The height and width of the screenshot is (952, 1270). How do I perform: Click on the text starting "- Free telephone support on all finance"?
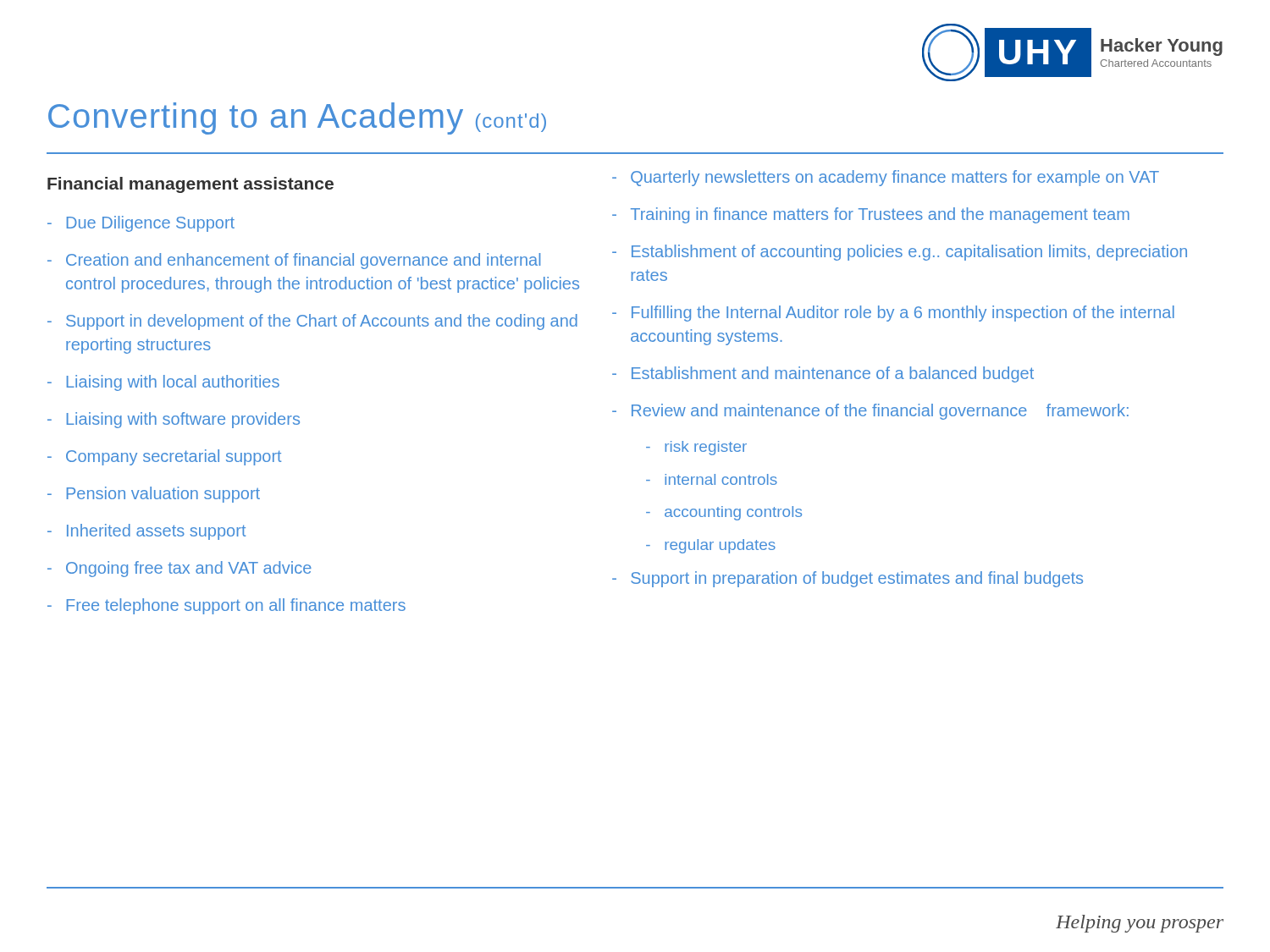click(226, 605)
